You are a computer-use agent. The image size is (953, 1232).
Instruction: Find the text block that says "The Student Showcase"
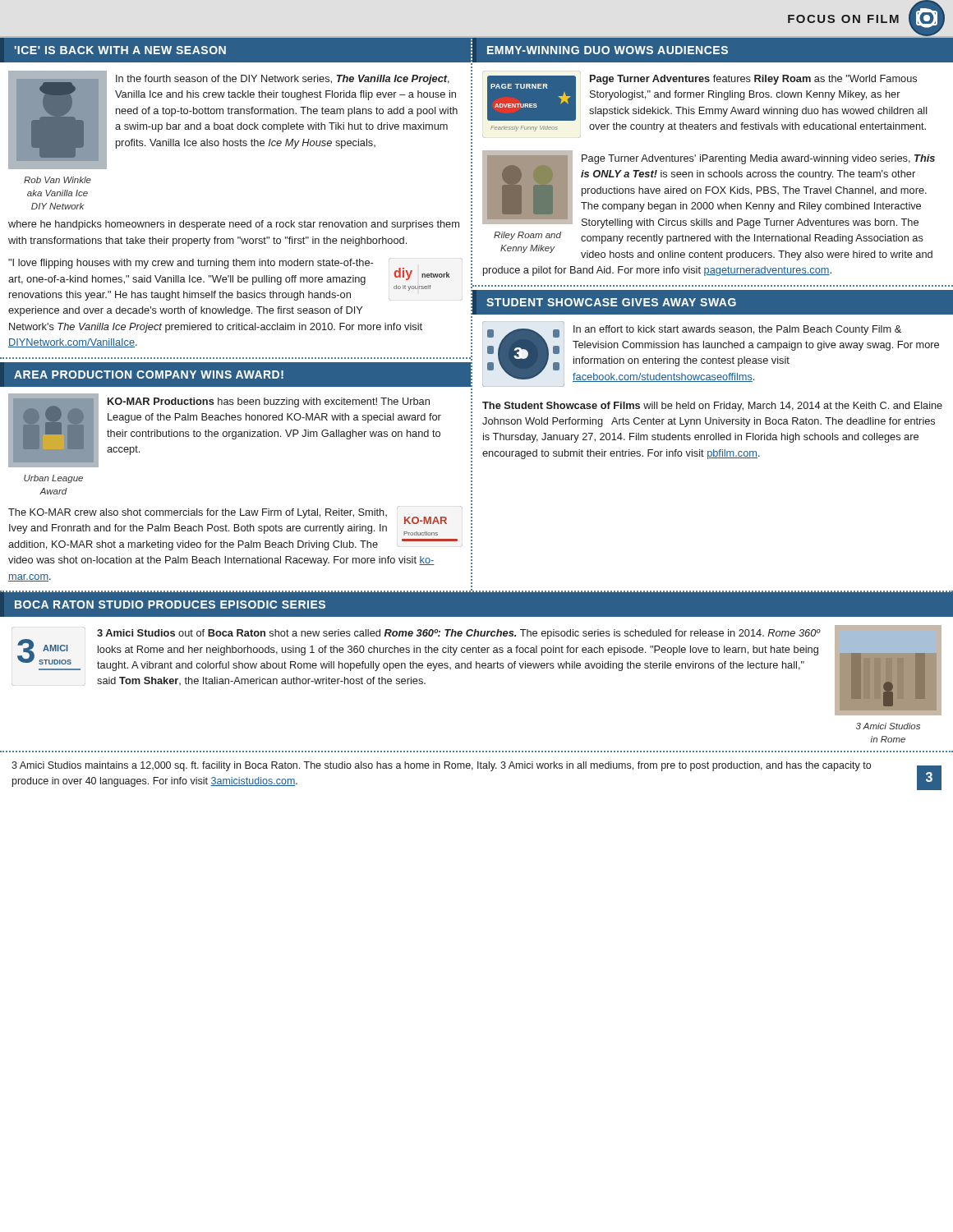coord(712,429)
